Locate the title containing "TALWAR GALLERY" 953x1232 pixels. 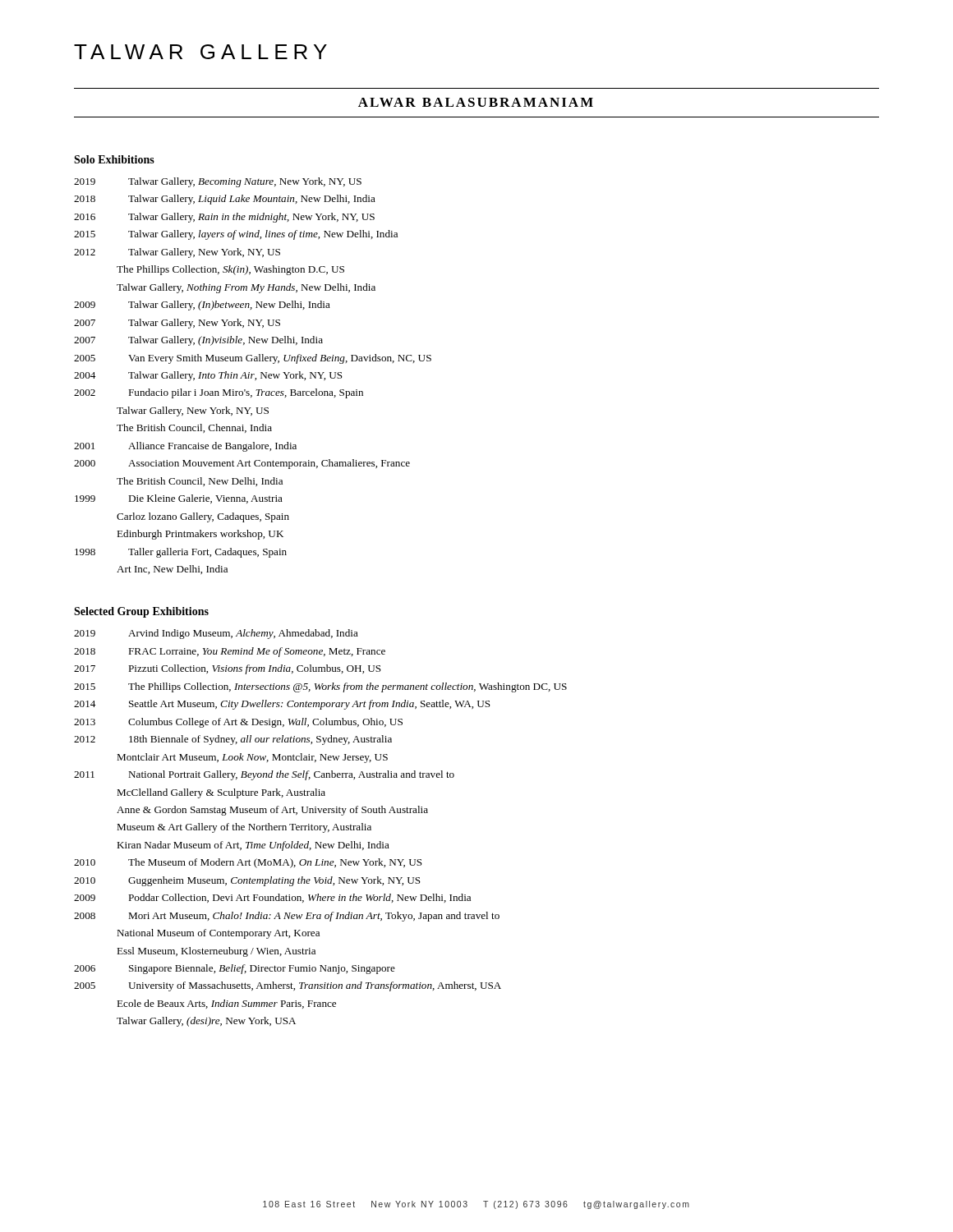203,52
